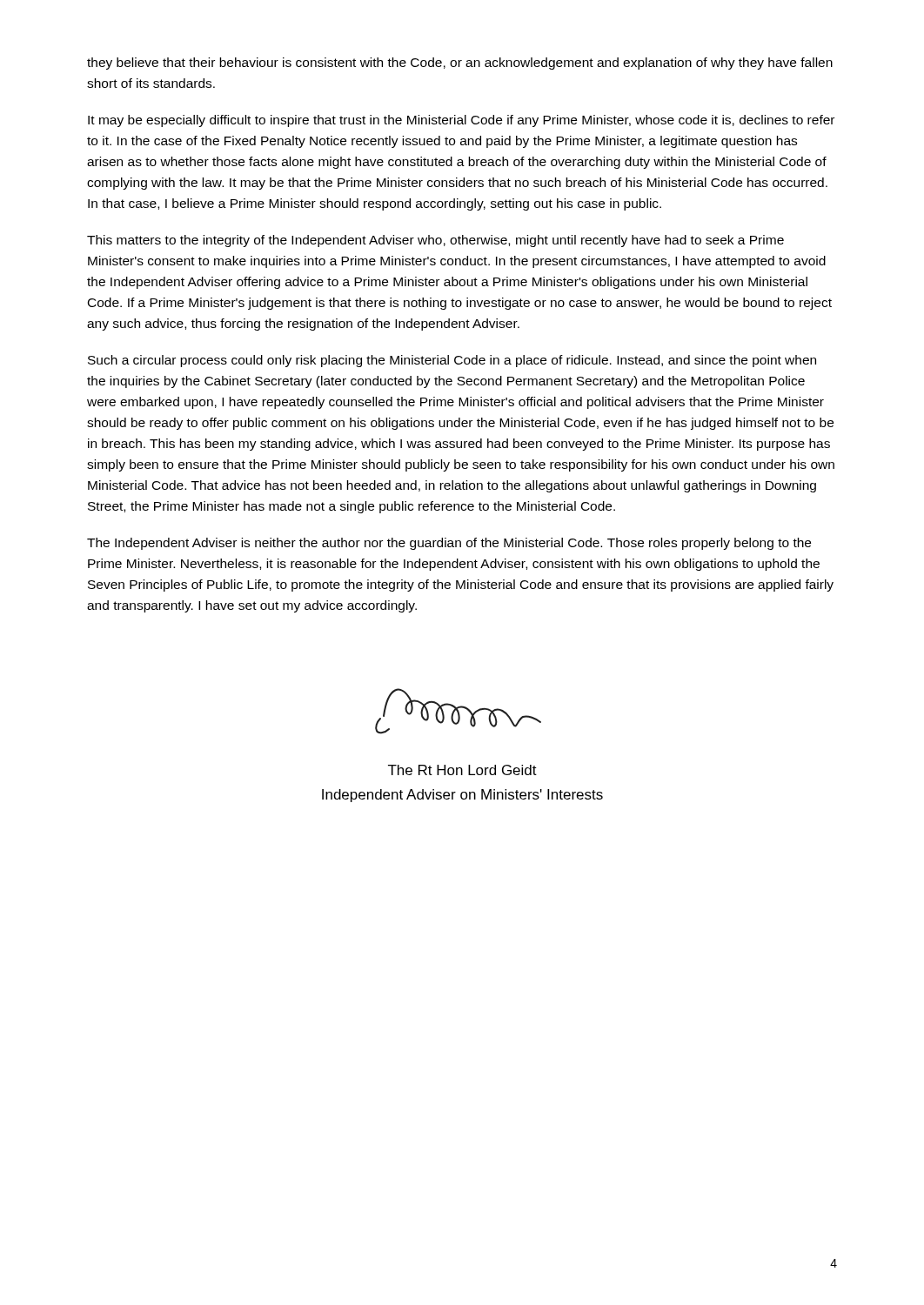Click the passage that begins "Such a circular process could only"

(x=461, y=433)
